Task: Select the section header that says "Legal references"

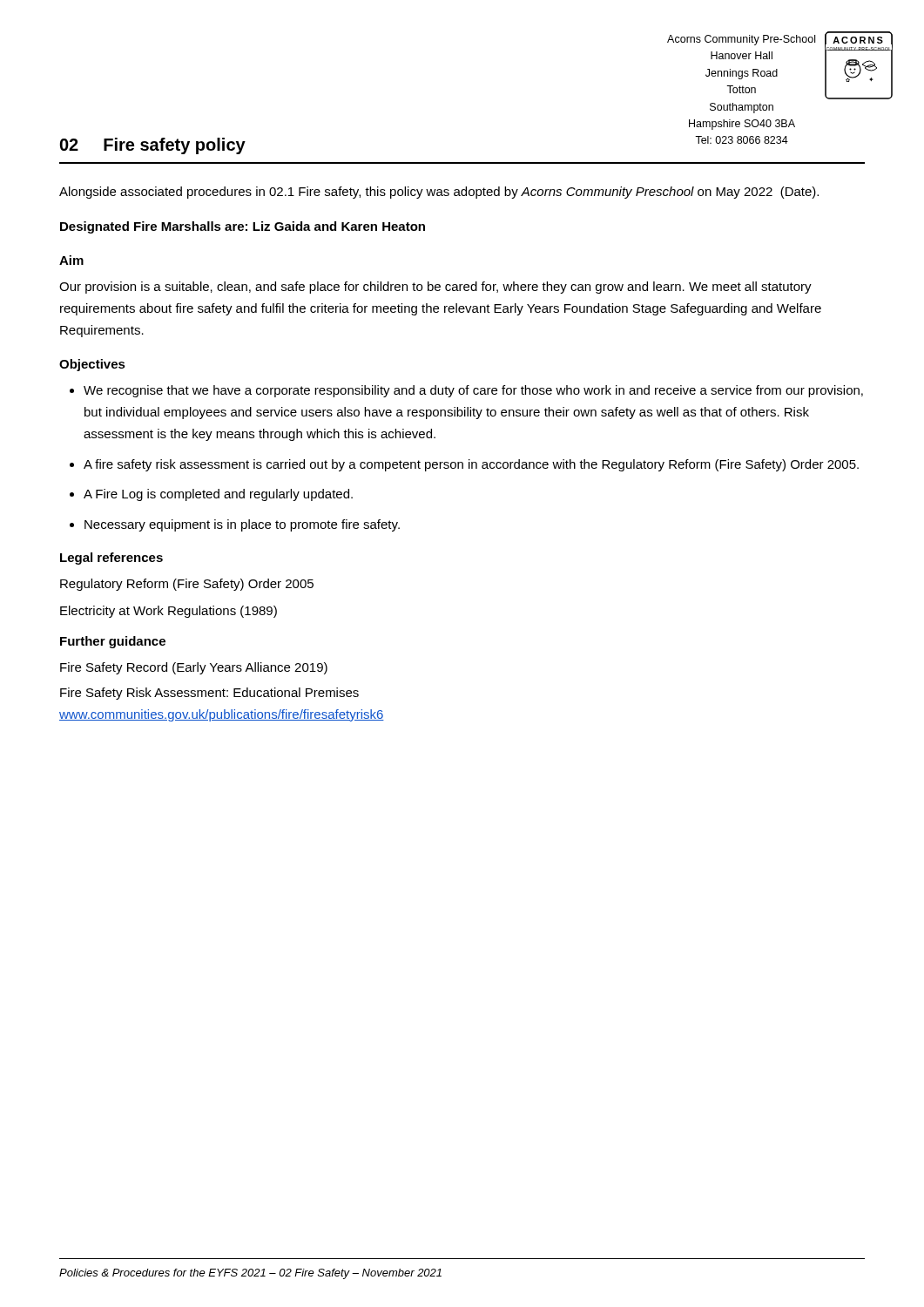Action: (x=111, y=557)
